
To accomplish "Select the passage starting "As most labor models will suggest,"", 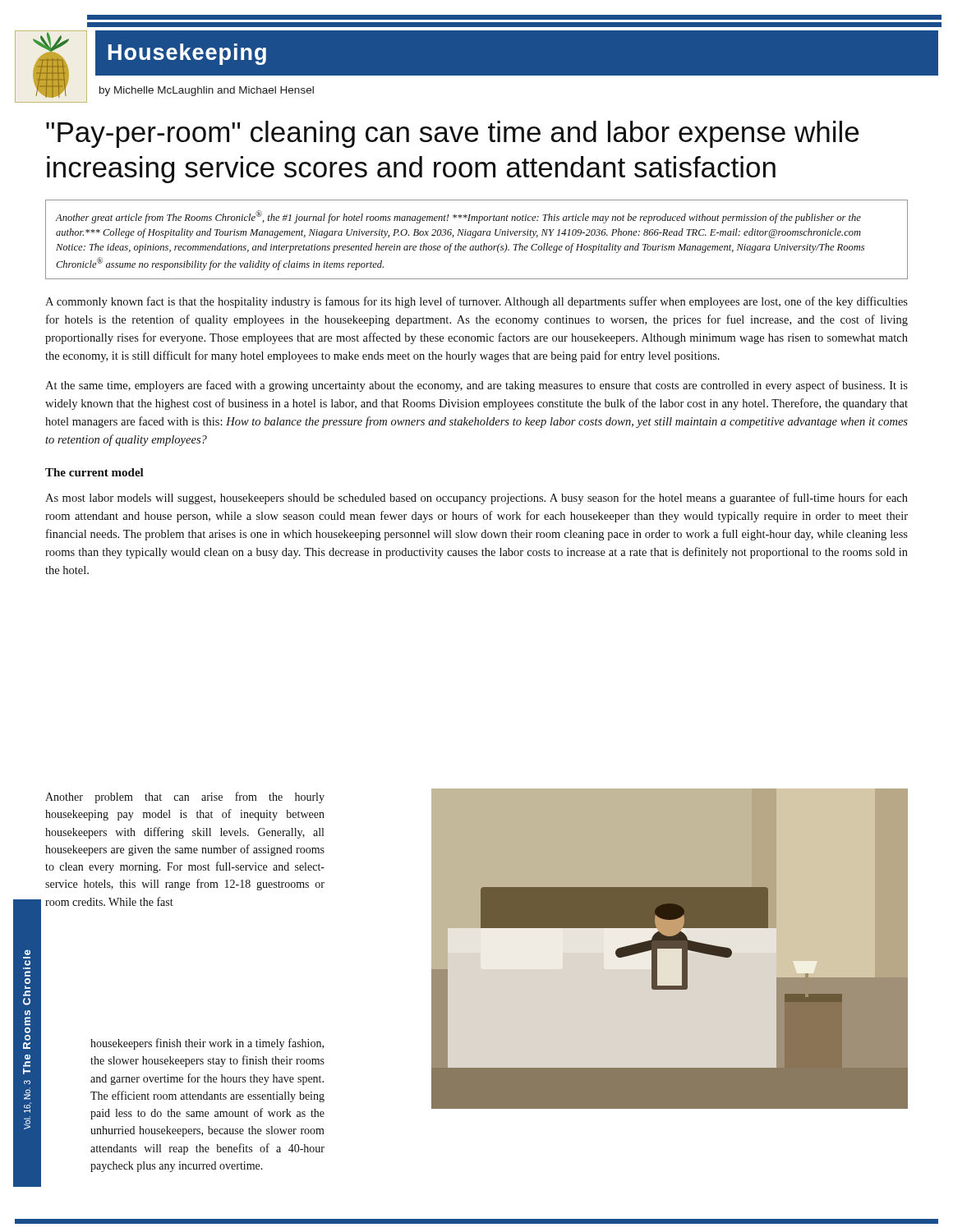I will pyautogui.click(x=476, y=534).
